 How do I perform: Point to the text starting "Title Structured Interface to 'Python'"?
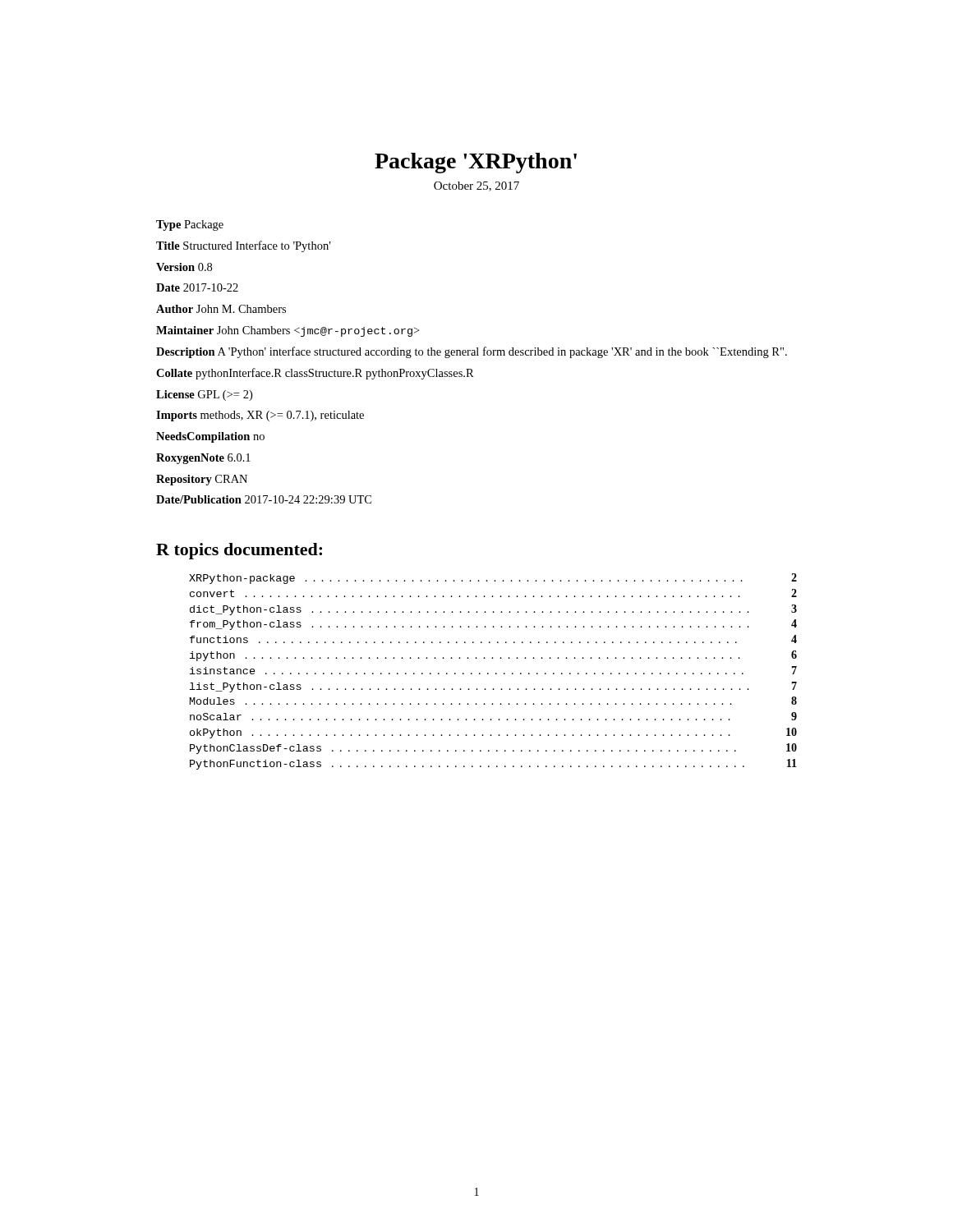coord(243,245)
